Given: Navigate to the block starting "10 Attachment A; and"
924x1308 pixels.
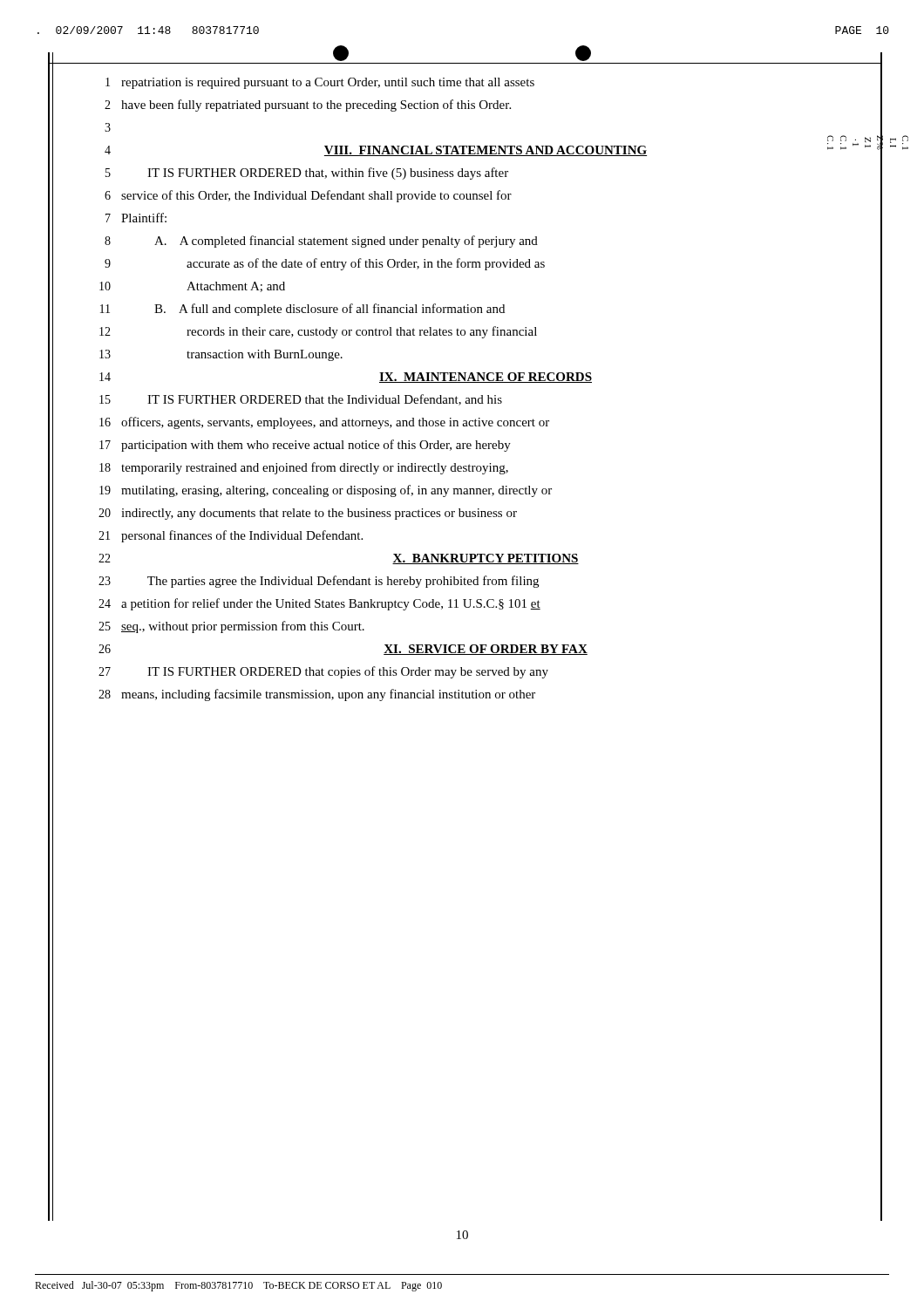Looking at the screenshot, I should coord(192,287).
